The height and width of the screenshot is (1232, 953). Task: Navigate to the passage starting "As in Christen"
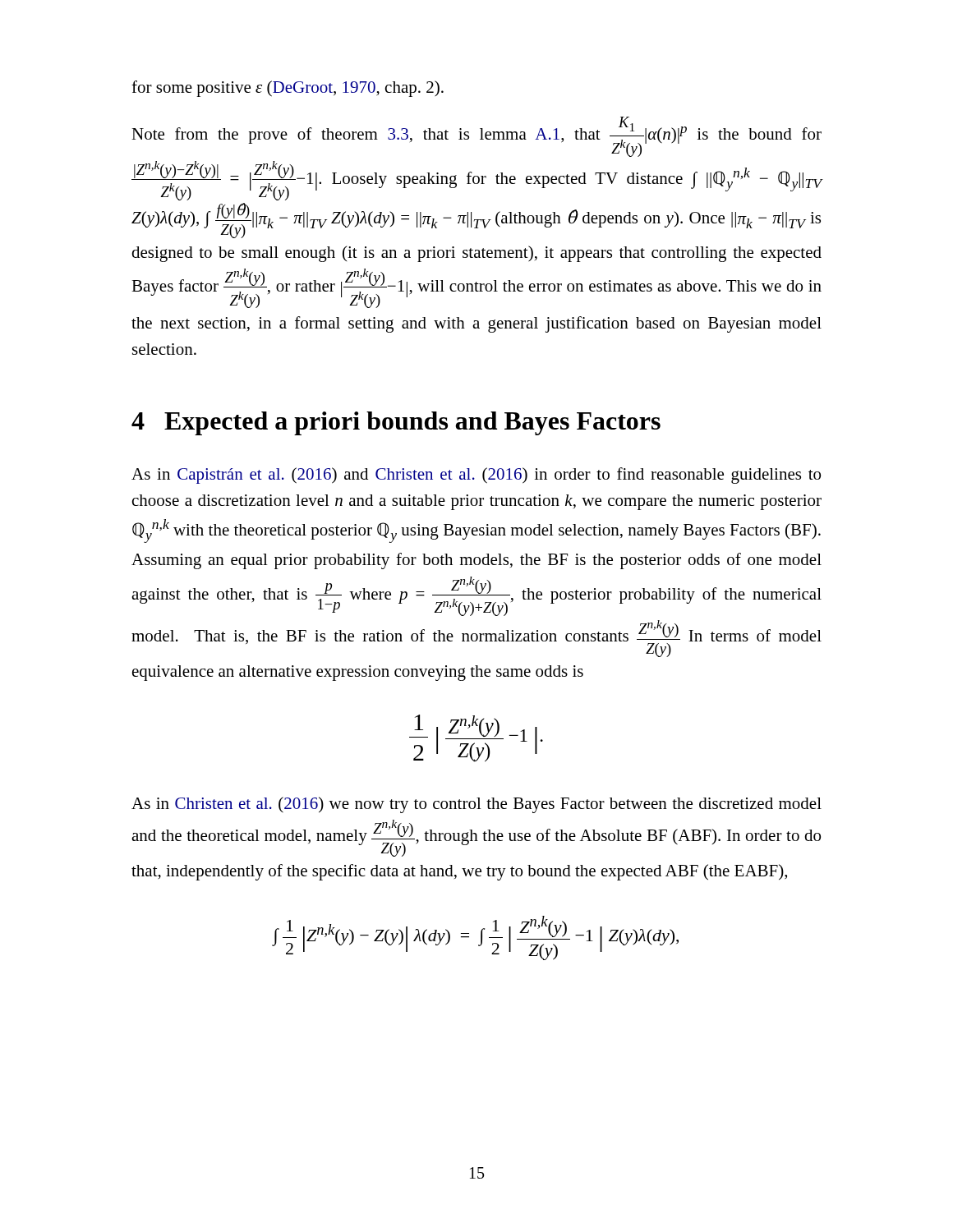click(x=476, y=837)
